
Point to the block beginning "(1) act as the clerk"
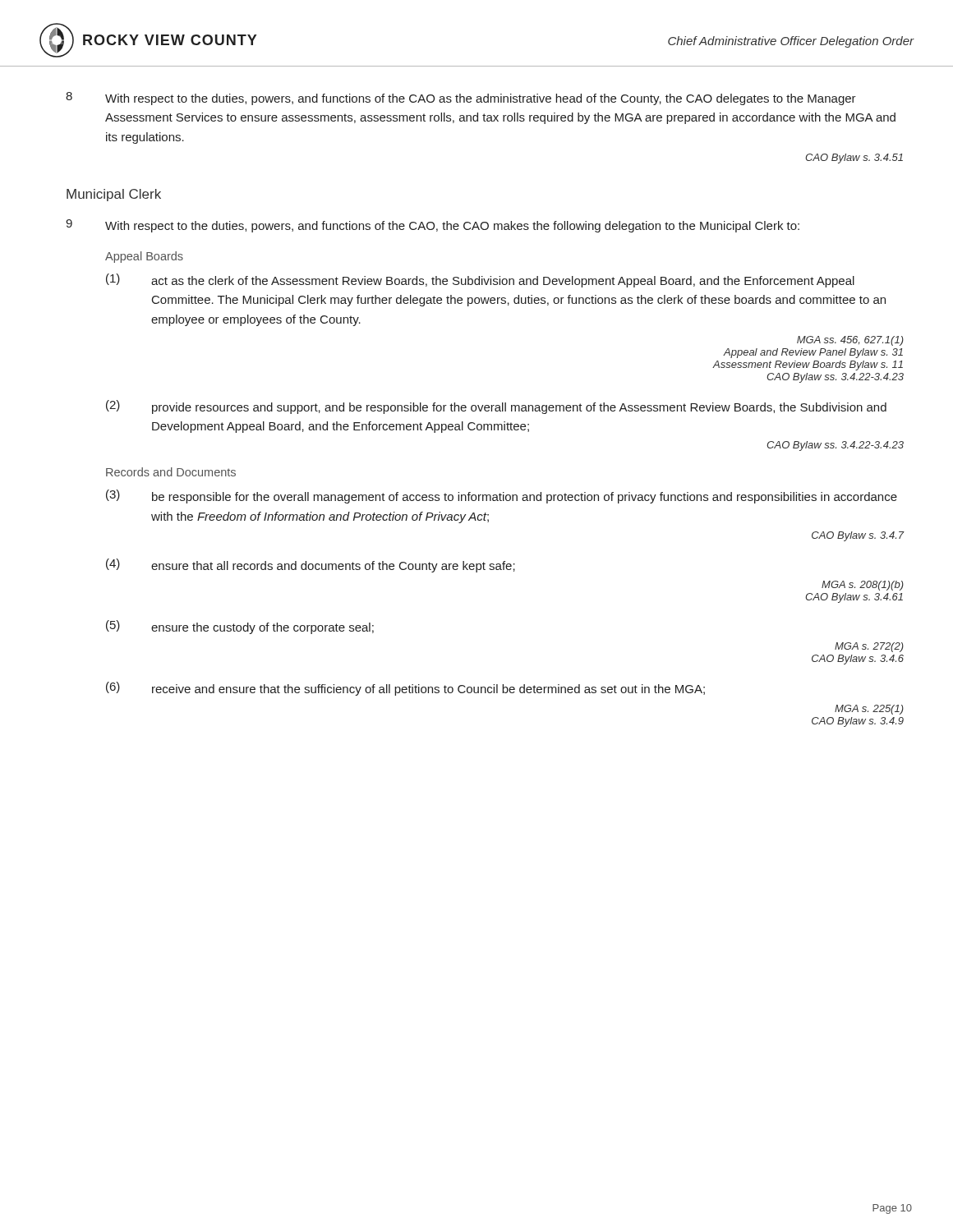coord(504,300)
